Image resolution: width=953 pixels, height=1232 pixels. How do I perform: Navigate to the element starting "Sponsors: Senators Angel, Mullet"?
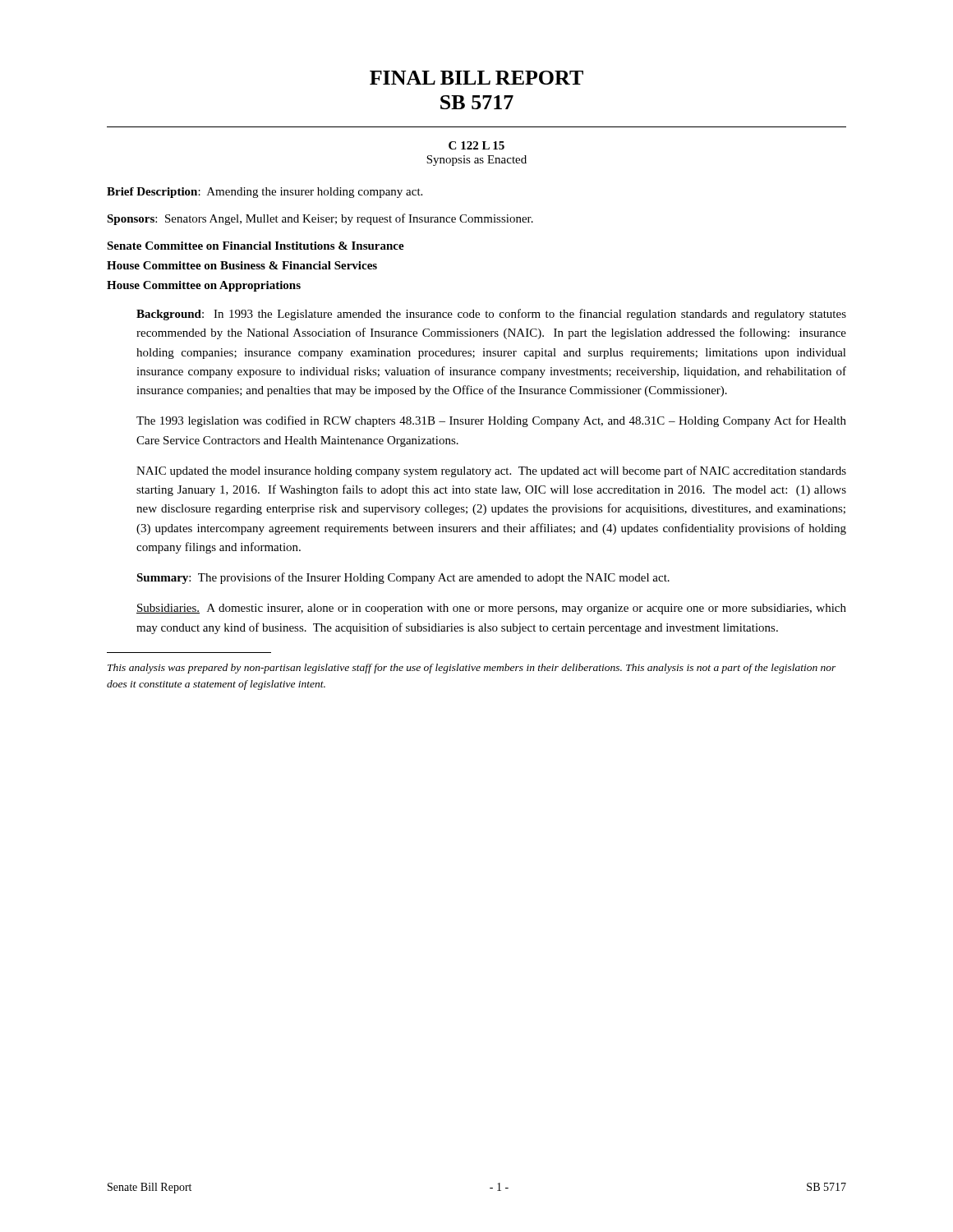(x=320, y=218)
